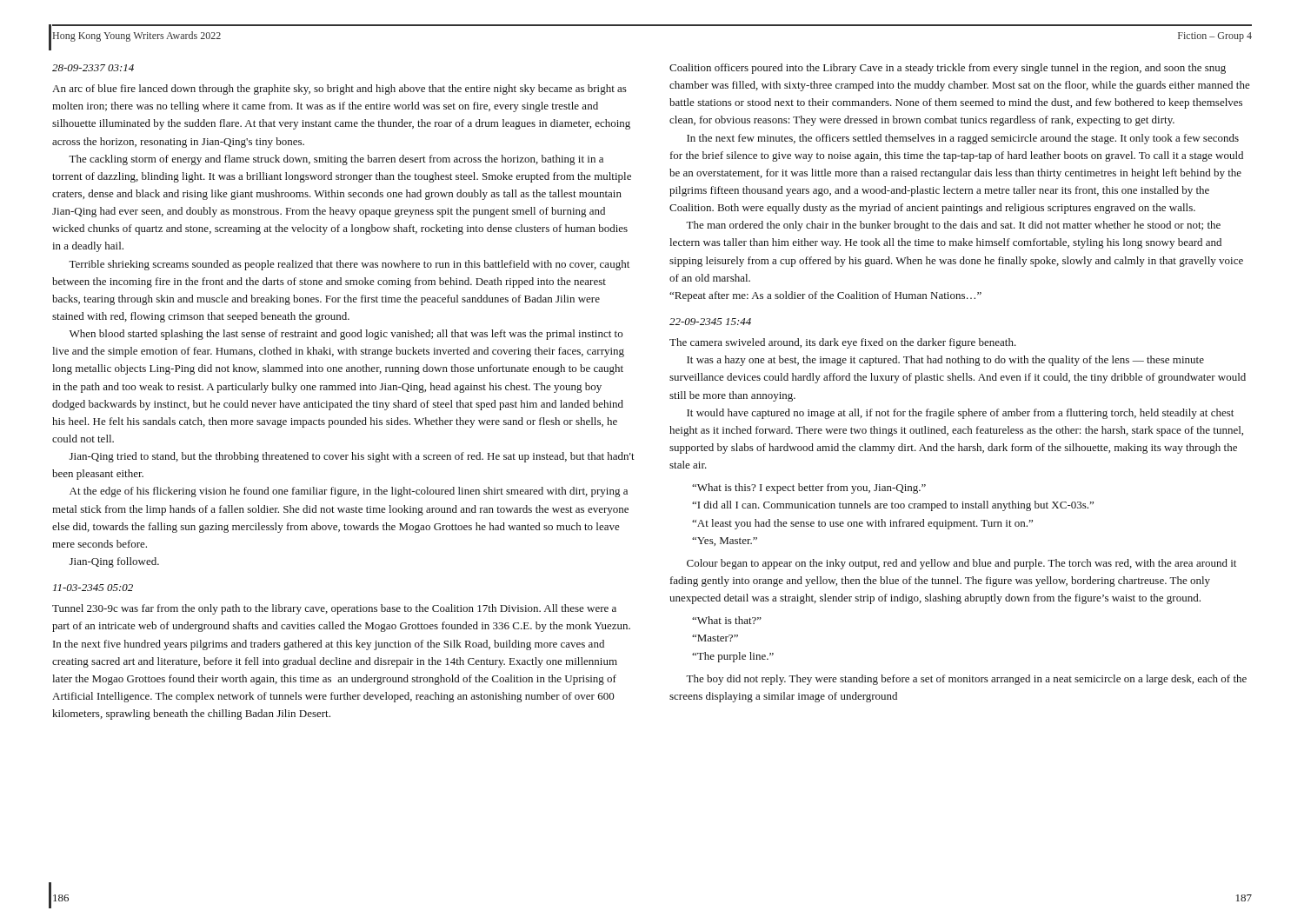The image size is (1304, 924).
Task: Find the region starting "22-09-2345 15:44"
Action: click(x=710, y=321)
